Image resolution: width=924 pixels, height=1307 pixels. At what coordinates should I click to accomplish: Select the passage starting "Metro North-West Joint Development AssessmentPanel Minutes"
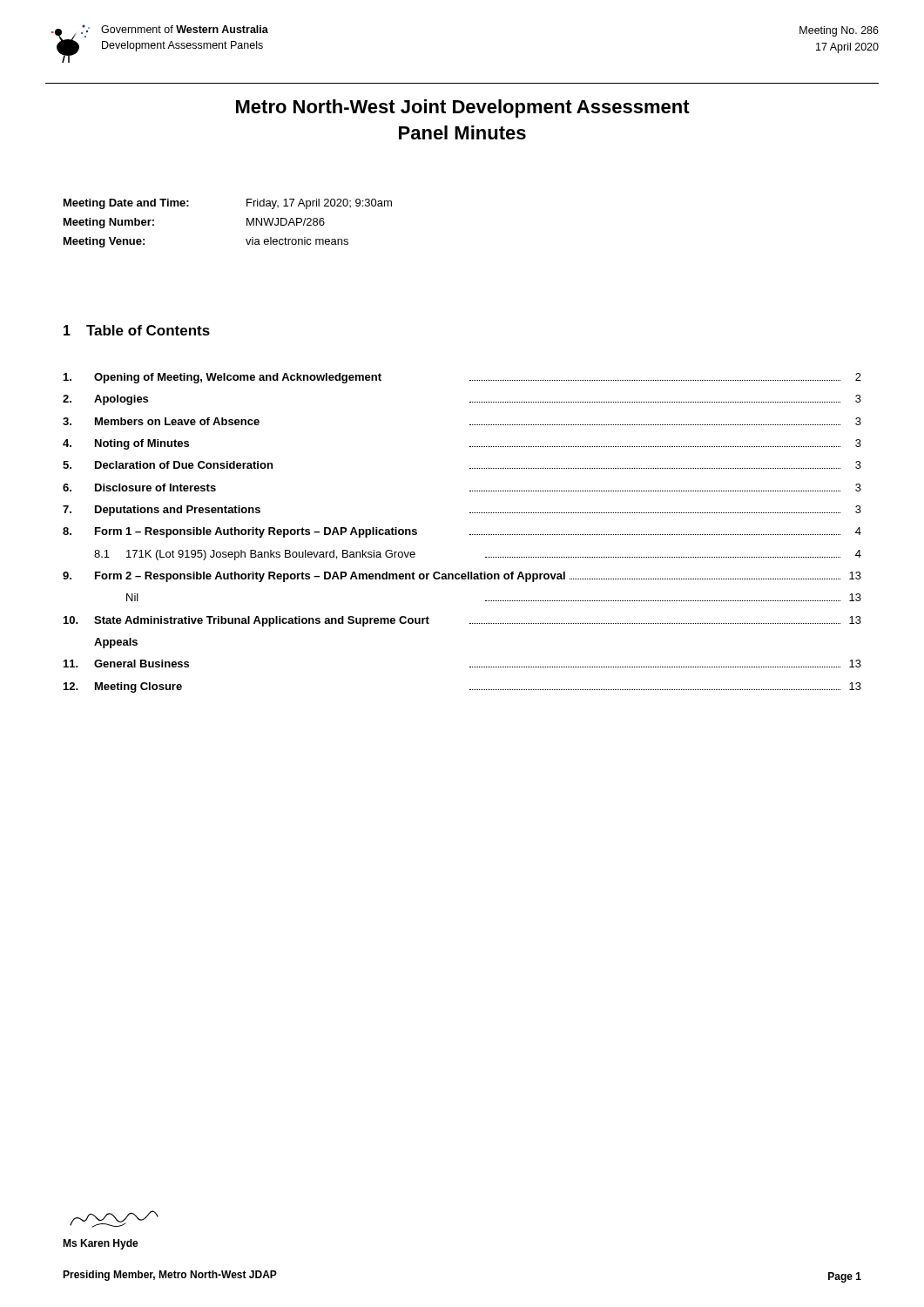click(x=462, y=120)
